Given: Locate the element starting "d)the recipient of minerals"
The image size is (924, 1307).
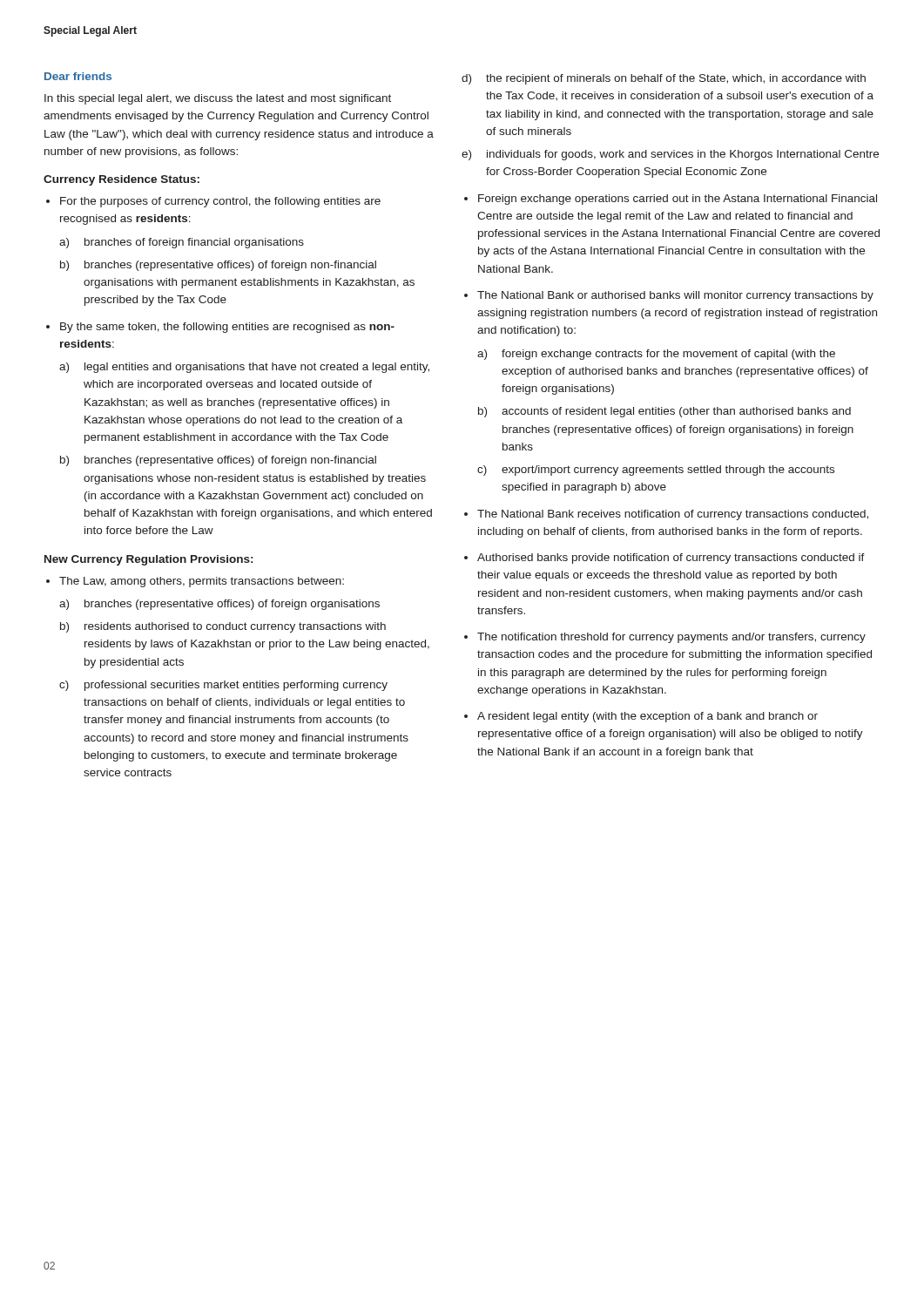Looking at the screenshot, I should (x=671, y=125).
